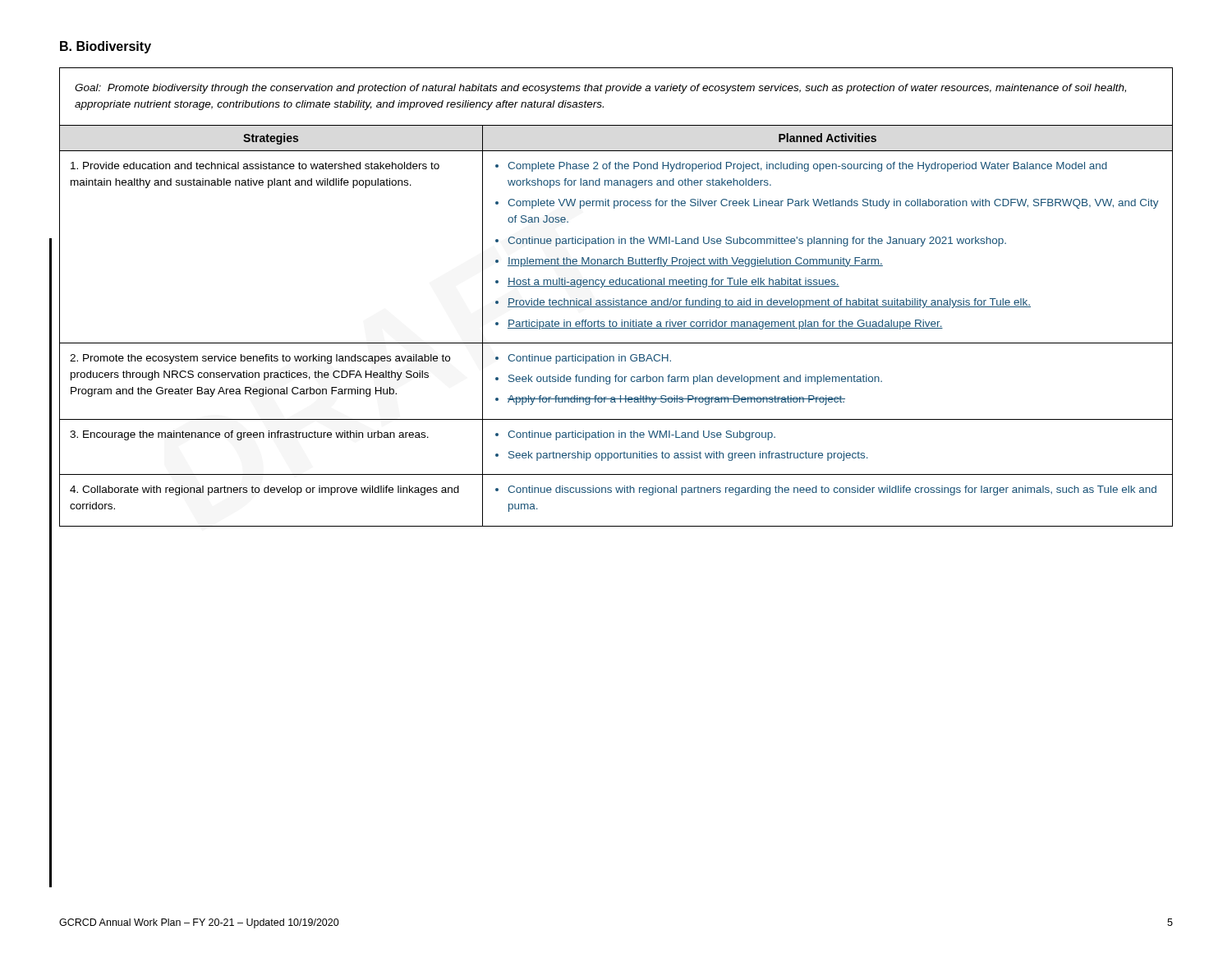Viewport: 1232px width, 953px height.
Task: Click on the table containing "Planned Activities"
Action: pyautogui.click(x=616, y=325)
